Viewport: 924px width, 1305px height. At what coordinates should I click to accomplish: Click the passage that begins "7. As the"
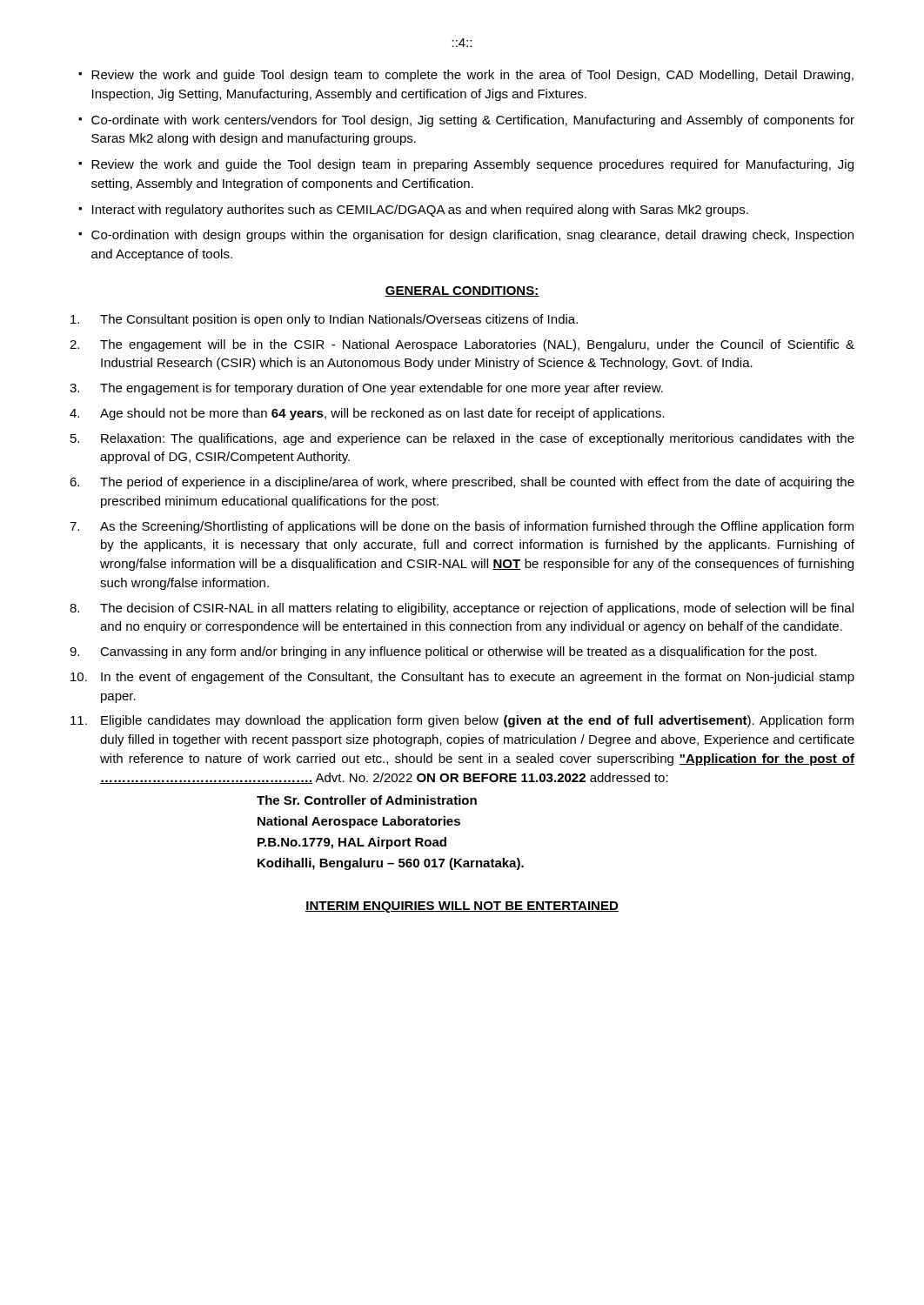pos(462,554)
